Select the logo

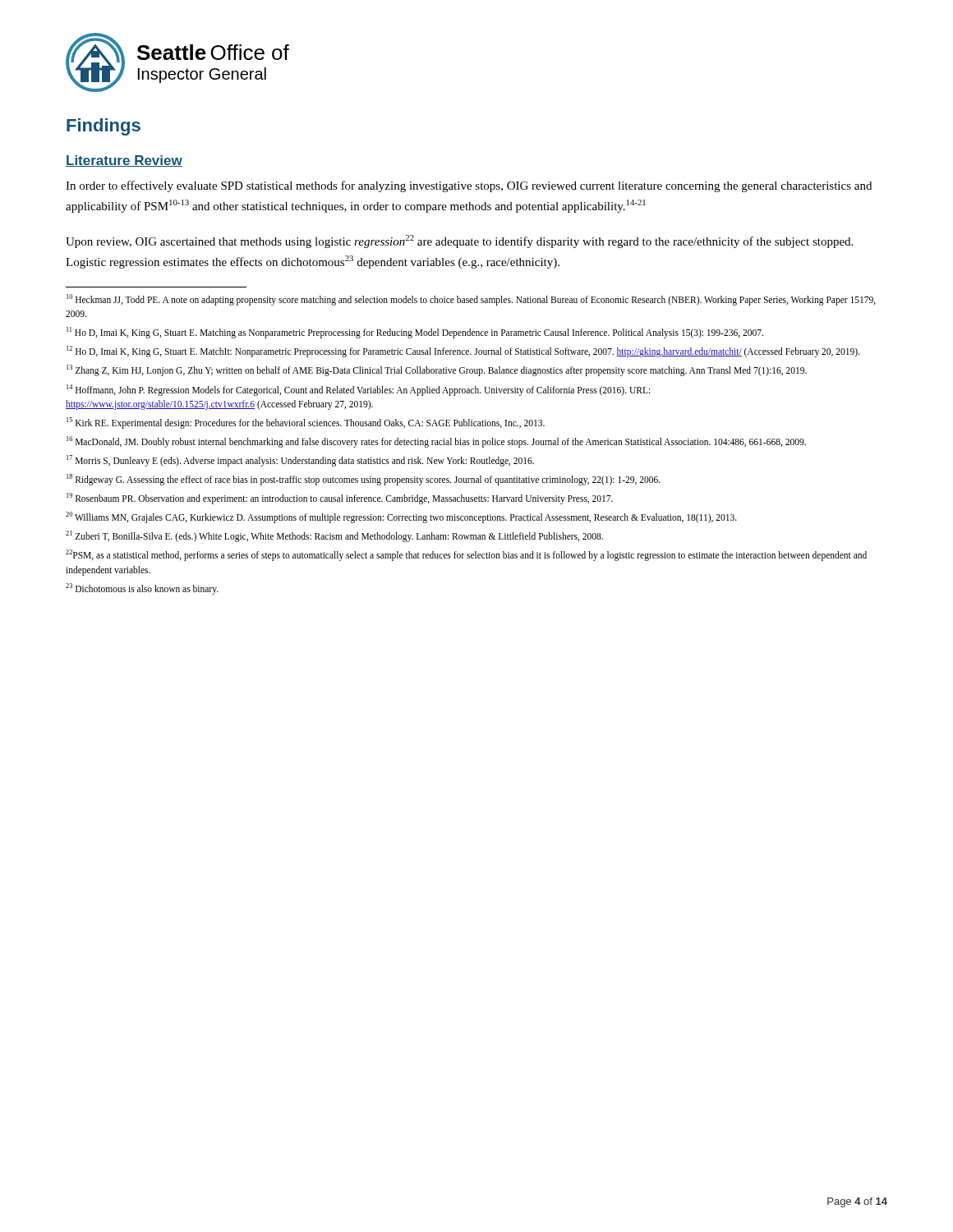476,53
